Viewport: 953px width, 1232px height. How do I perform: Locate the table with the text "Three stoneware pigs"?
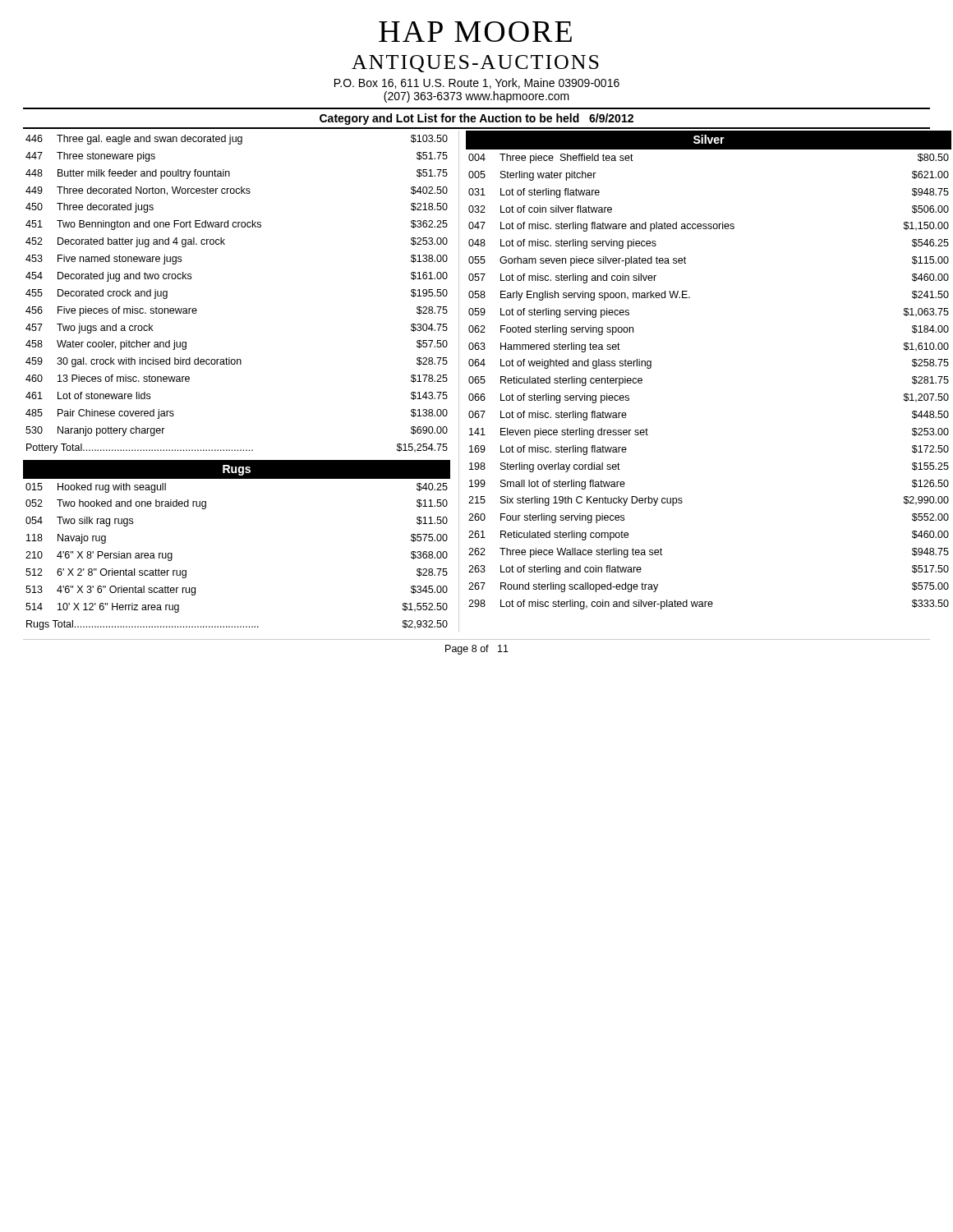[x=237, y=293]
